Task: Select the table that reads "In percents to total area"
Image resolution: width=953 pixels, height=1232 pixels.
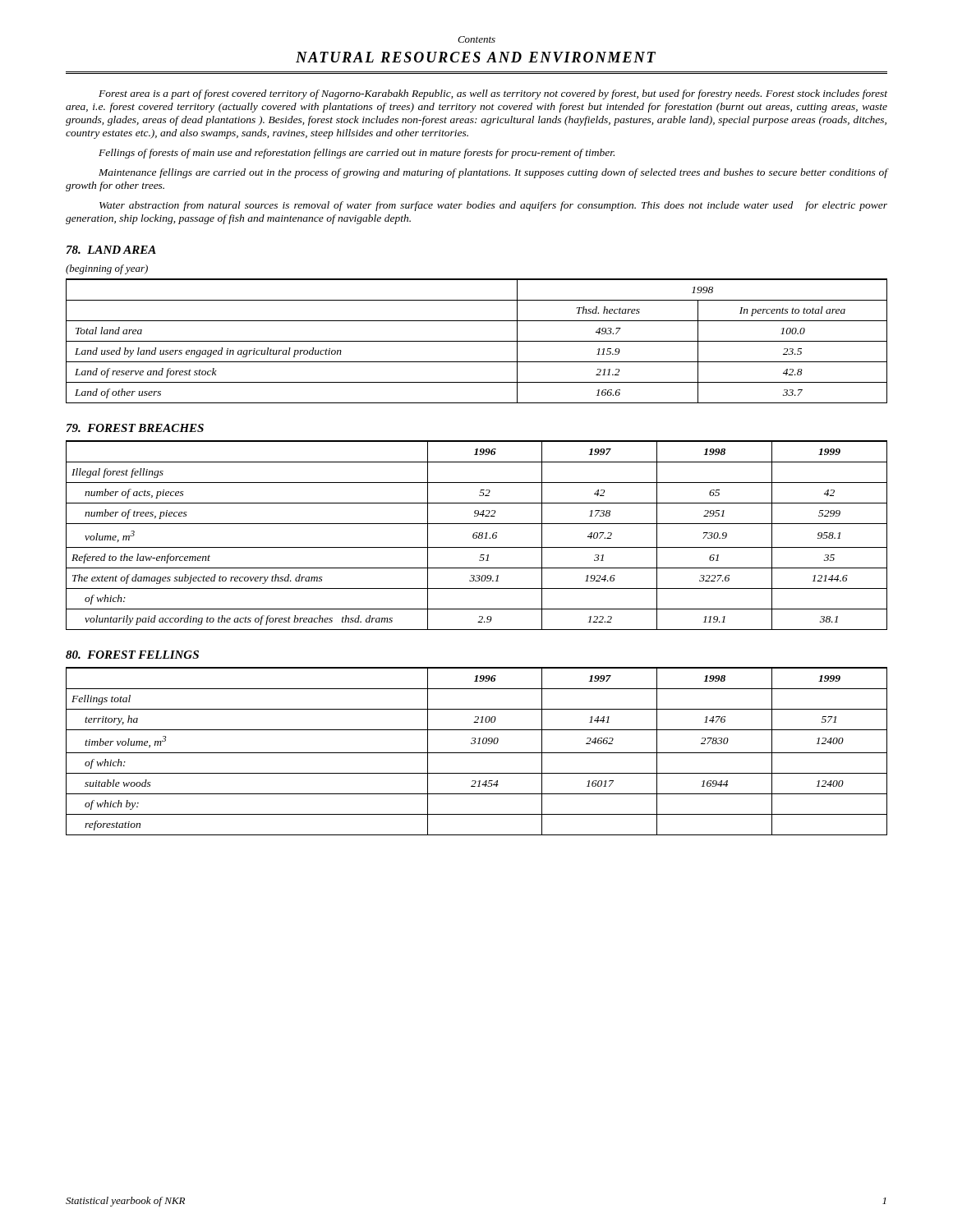Action: click(476, 341)
